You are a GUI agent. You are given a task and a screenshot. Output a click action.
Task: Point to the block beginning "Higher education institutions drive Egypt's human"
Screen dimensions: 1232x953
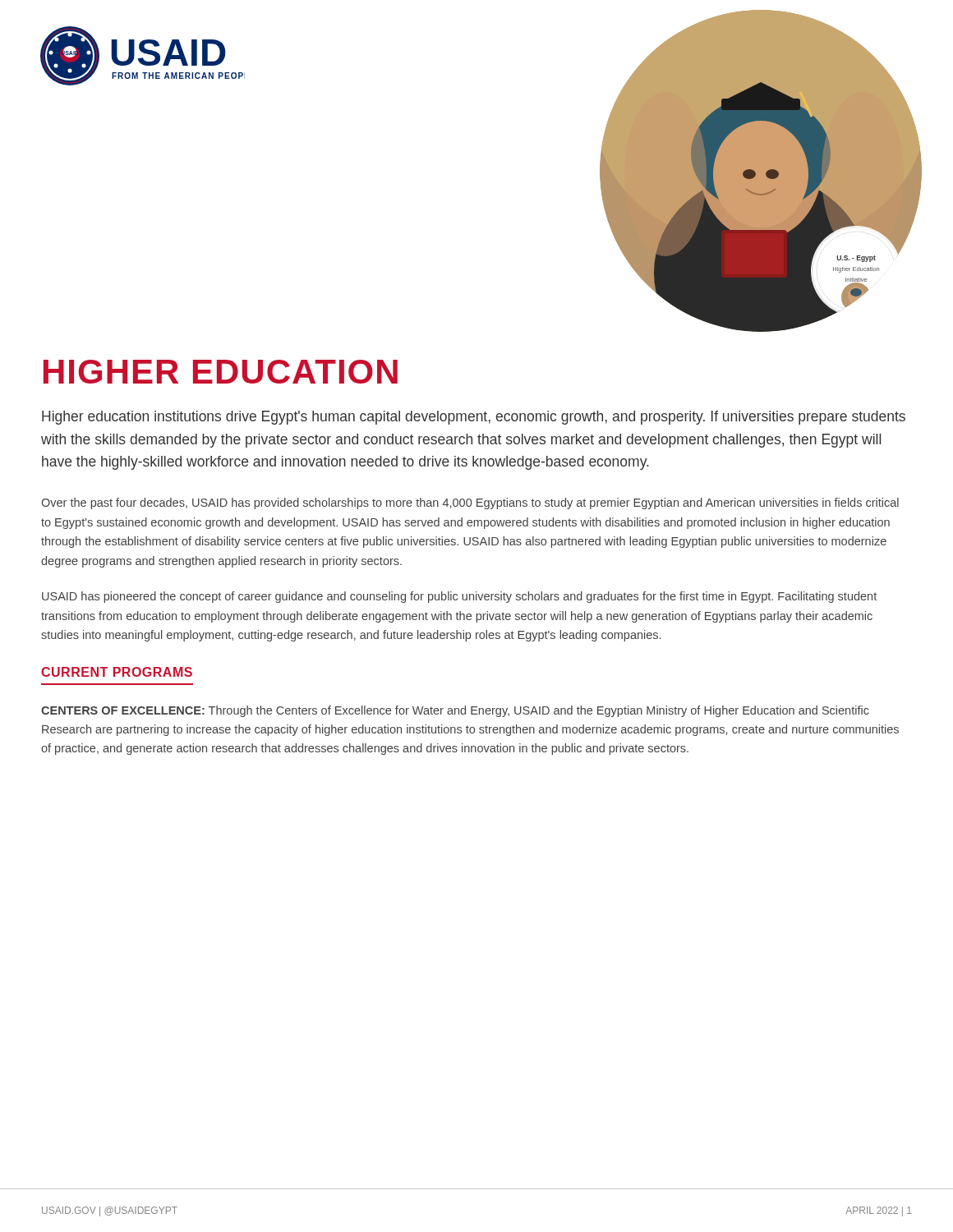[x=473, y=439]
